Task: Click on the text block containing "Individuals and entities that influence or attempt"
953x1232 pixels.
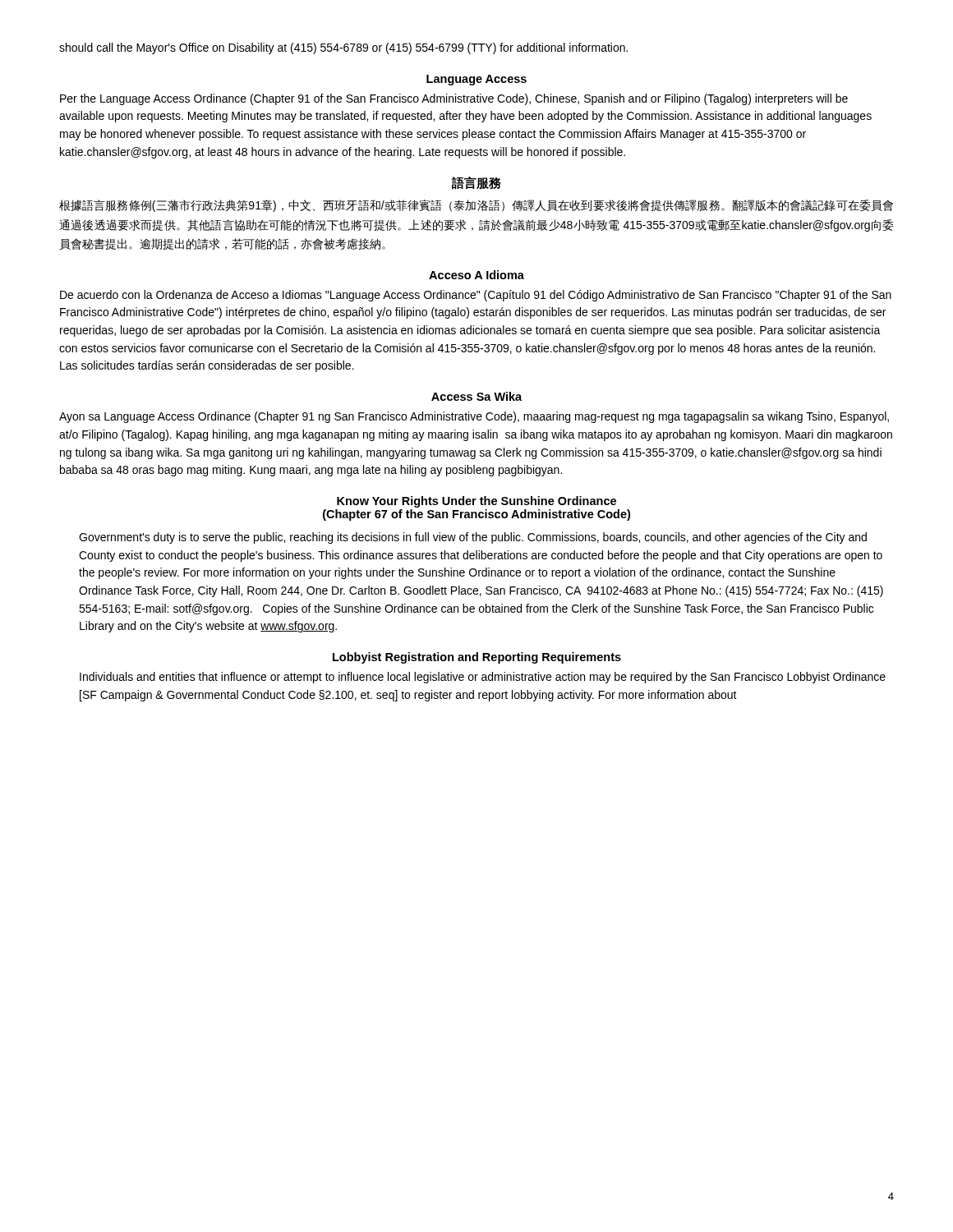Action: [482, 686]
